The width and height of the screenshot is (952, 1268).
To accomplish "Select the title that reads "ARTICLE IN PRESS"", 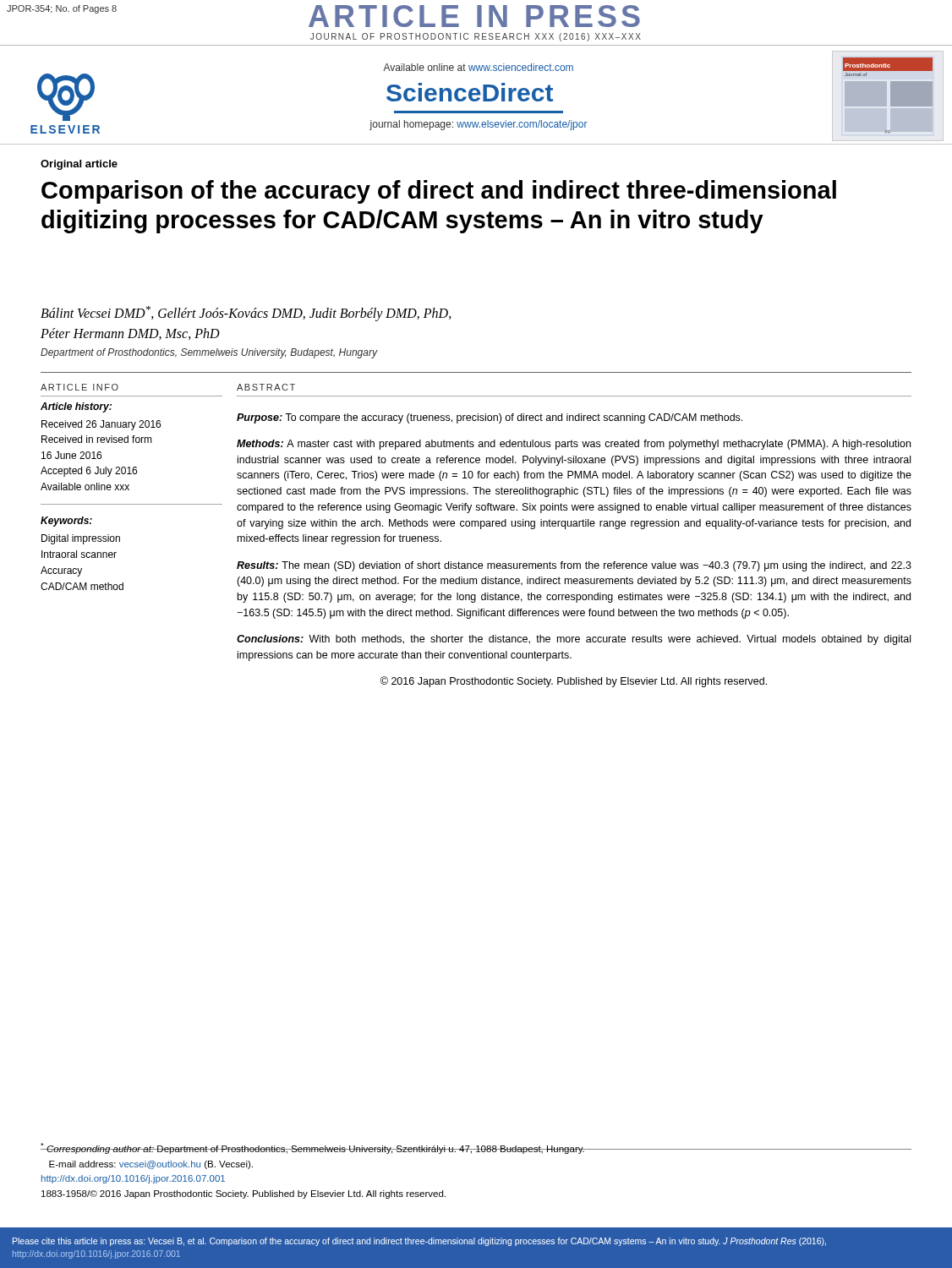I will pyautogui.click(x=476, y=17).
